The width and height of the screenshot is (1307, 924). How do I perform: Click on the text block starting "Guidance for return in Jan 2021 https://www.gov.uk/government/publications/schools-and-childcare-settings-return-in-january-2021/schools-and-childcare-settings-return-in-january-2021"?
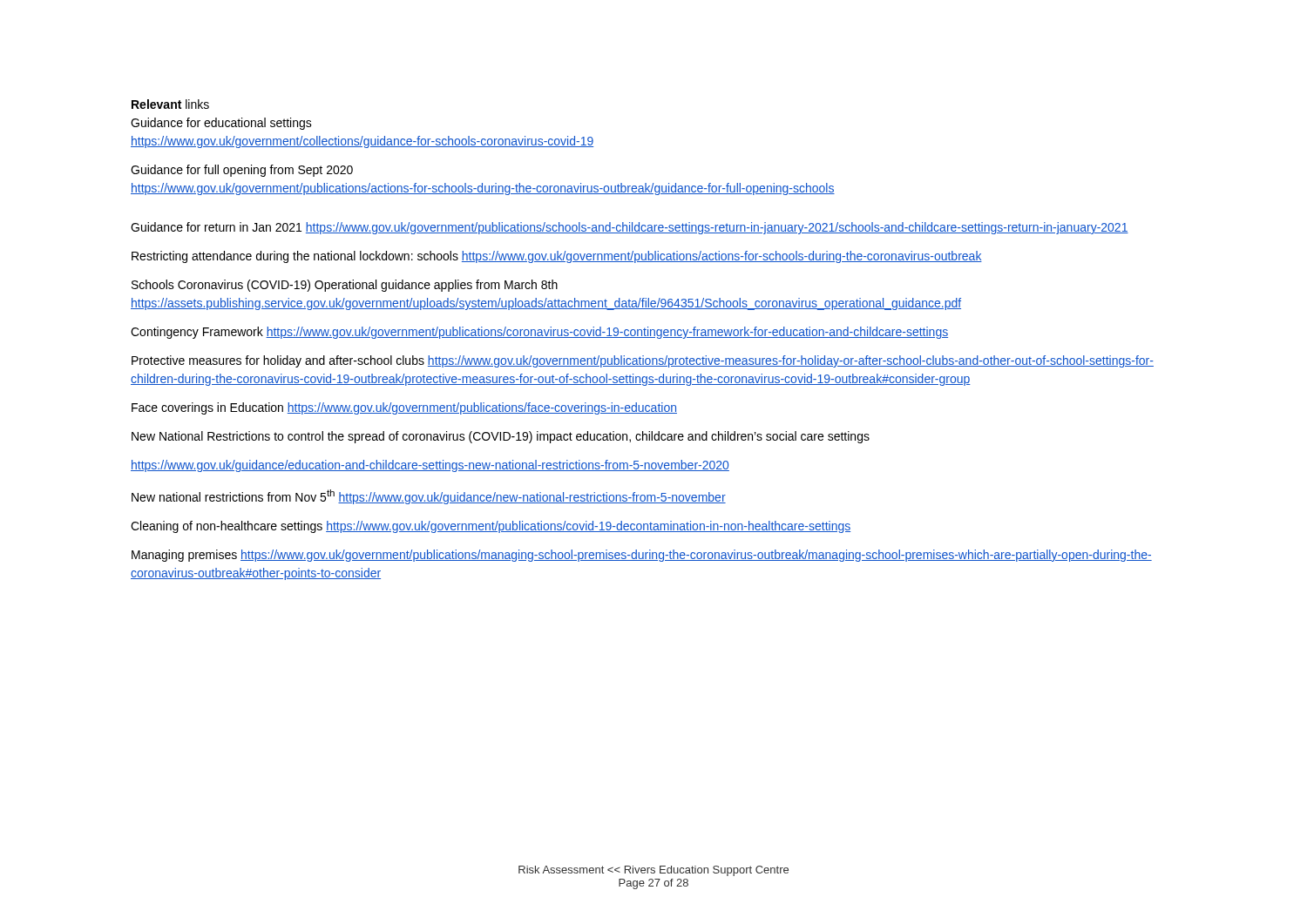click(x=629, y=227)
